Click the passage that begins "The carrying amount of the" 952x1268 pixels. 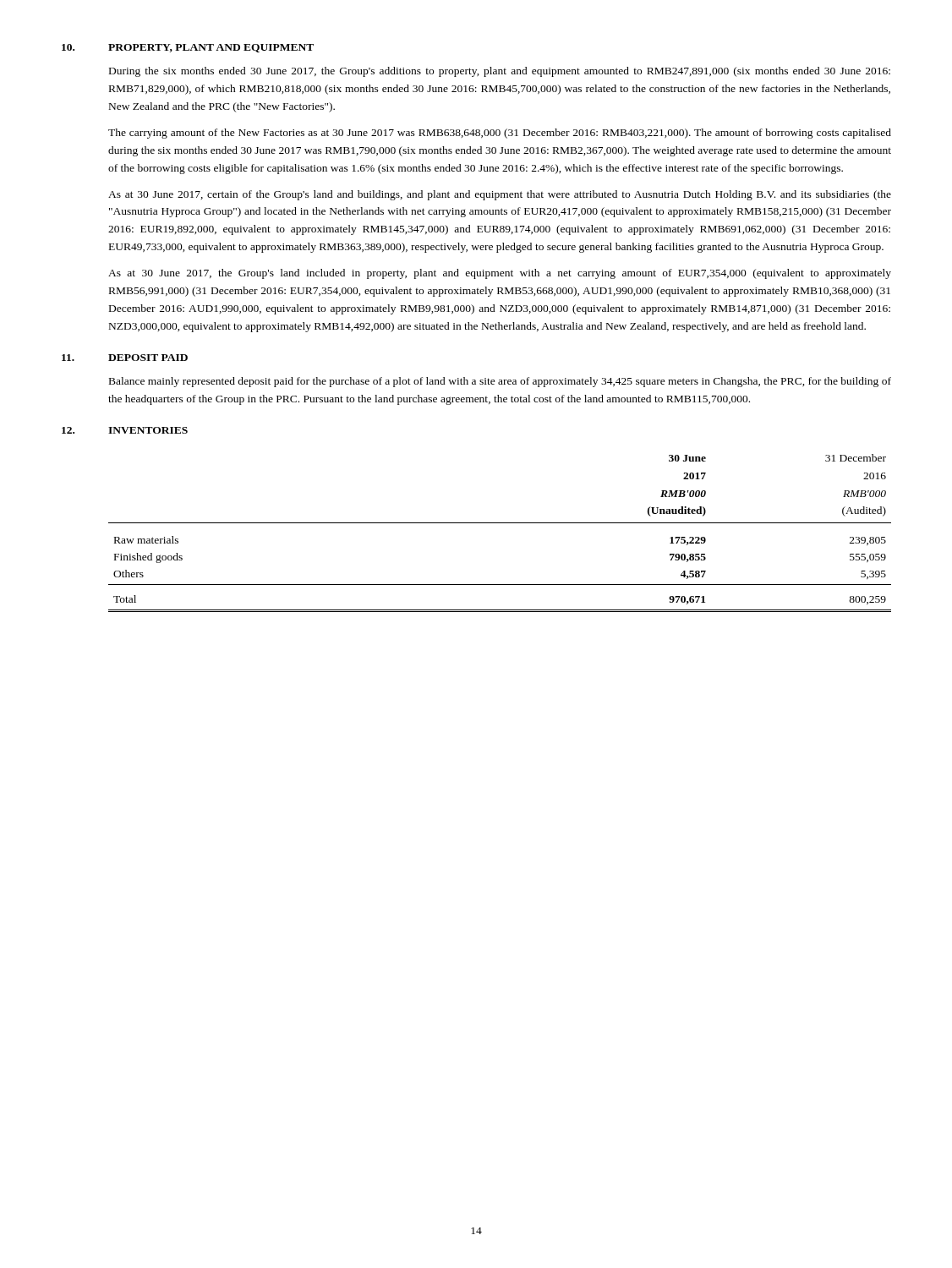tap(500, 150)
